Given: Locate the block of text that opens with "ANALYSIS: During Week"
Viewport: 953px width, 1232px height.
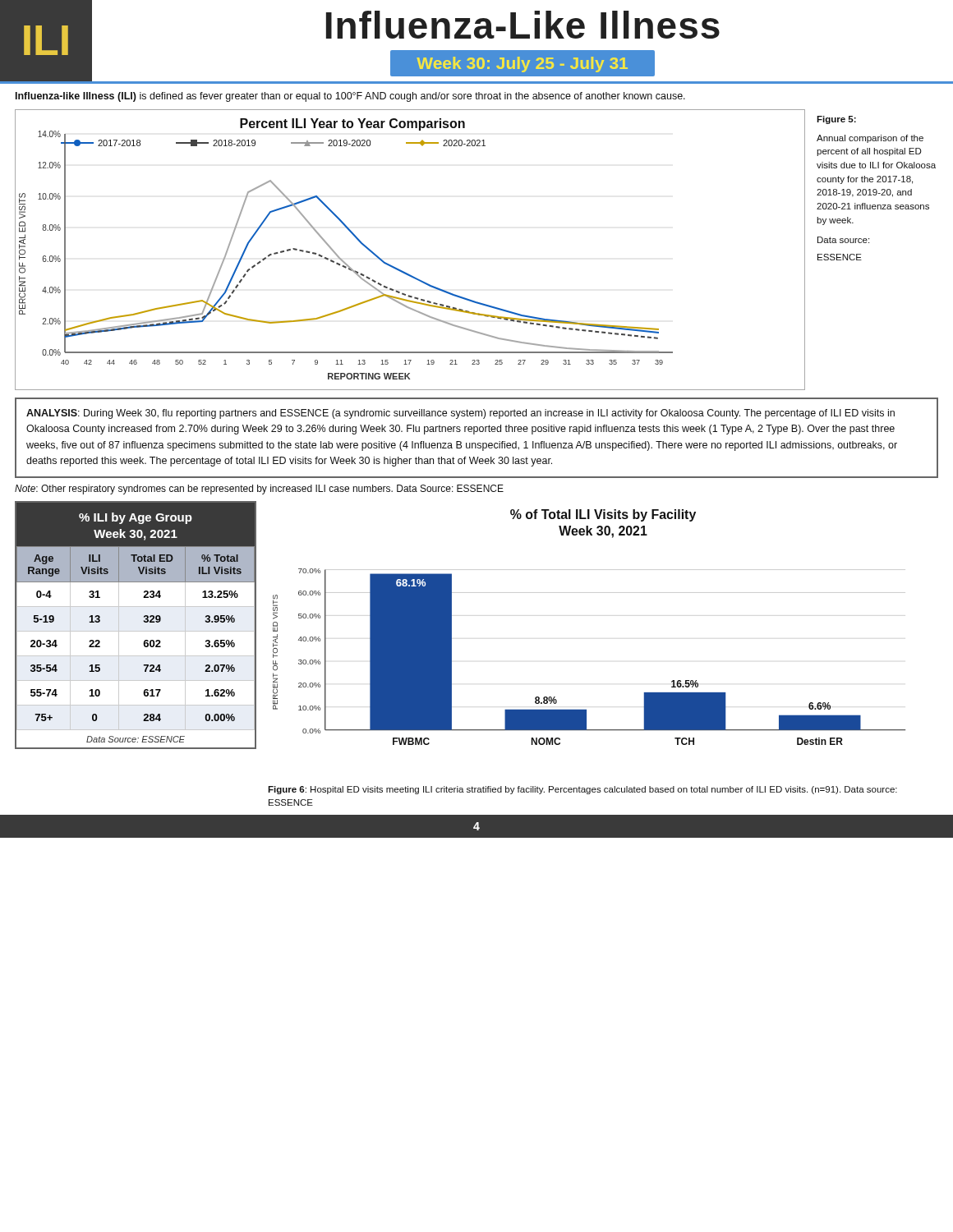Looking at the screenshot, I should coord(462,437).
